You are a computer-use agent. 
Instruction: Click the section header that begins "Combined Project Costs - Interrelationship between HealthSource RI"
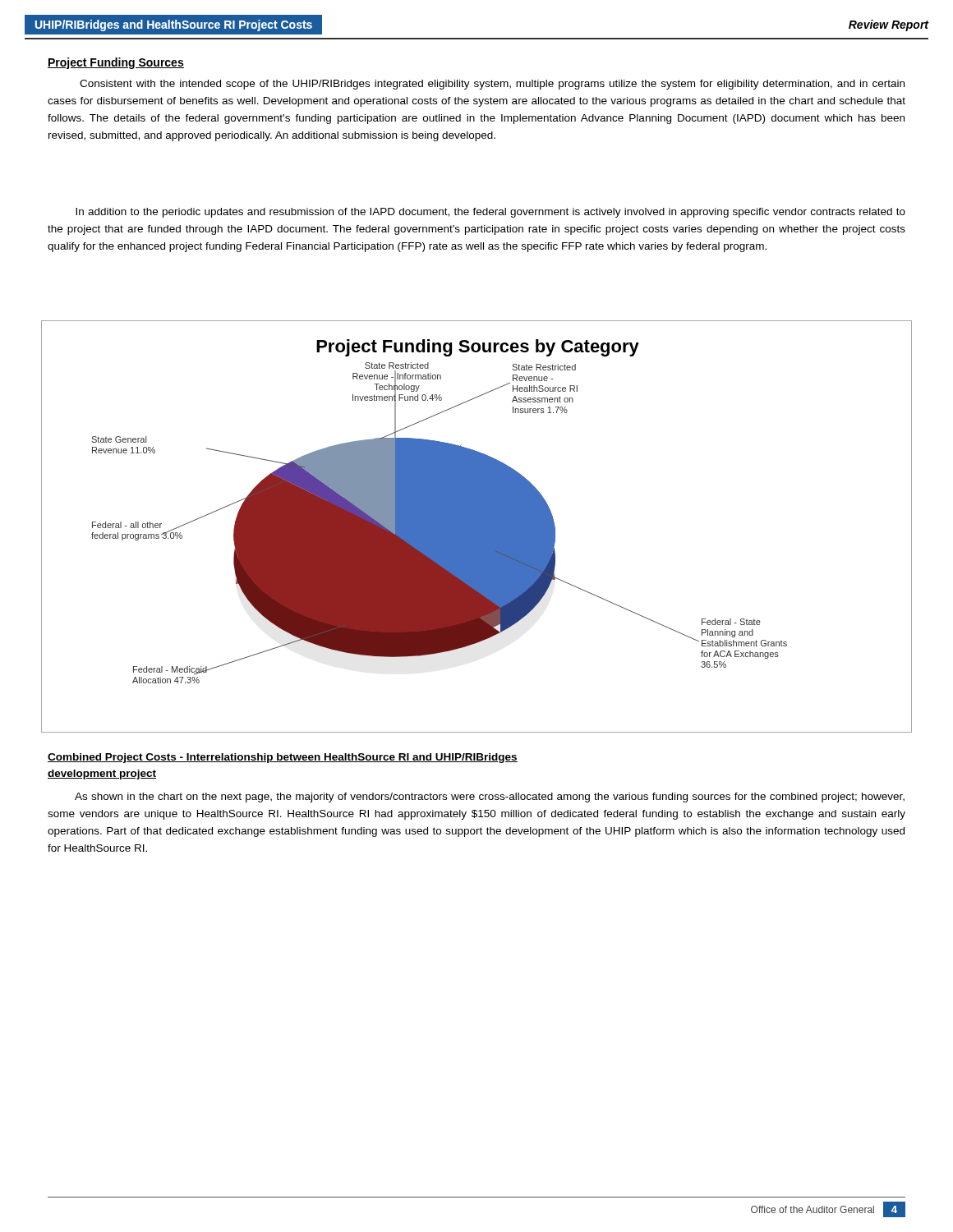[282, 765]
